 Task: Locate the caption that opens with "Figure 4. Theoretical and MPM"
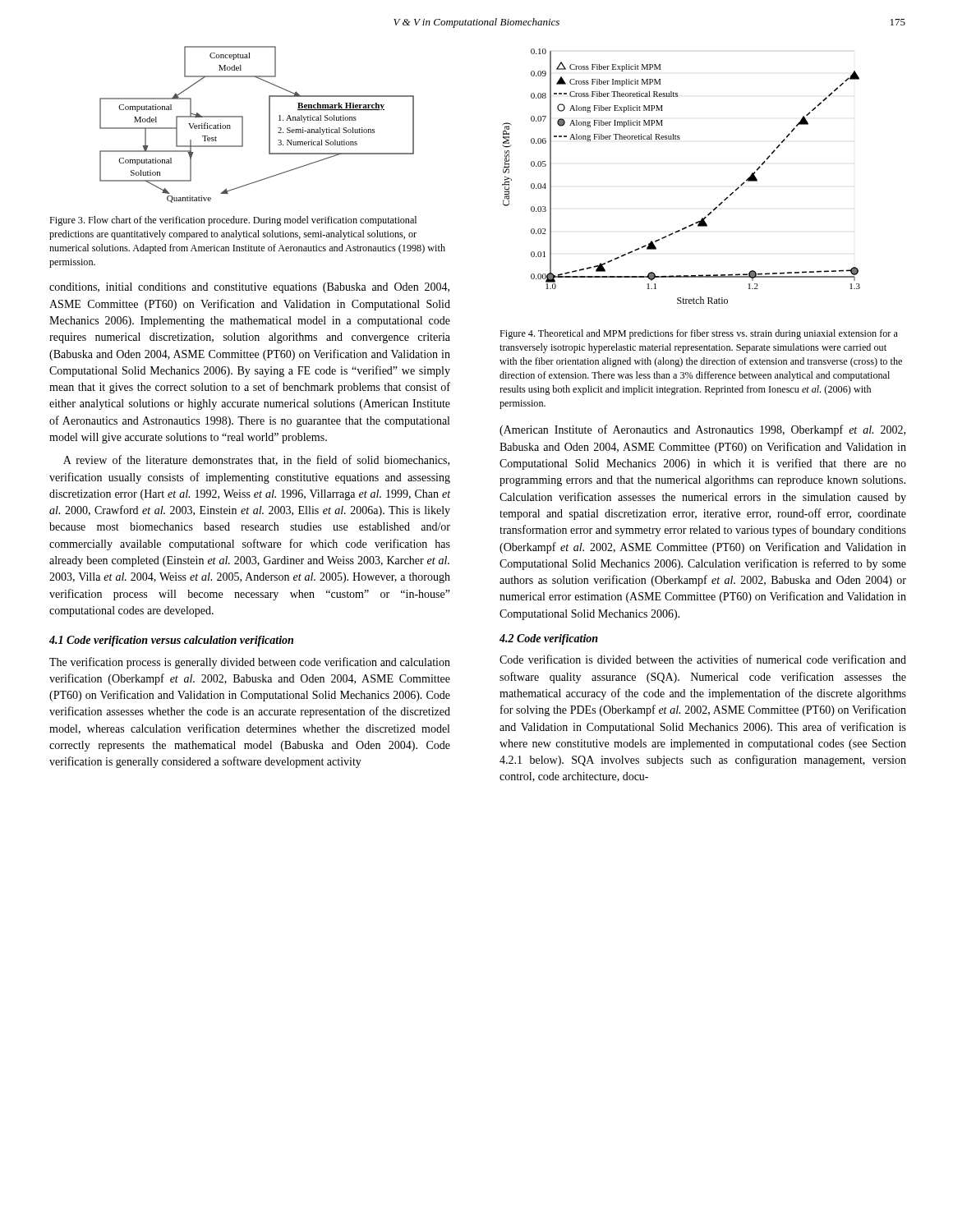[701, 369]
